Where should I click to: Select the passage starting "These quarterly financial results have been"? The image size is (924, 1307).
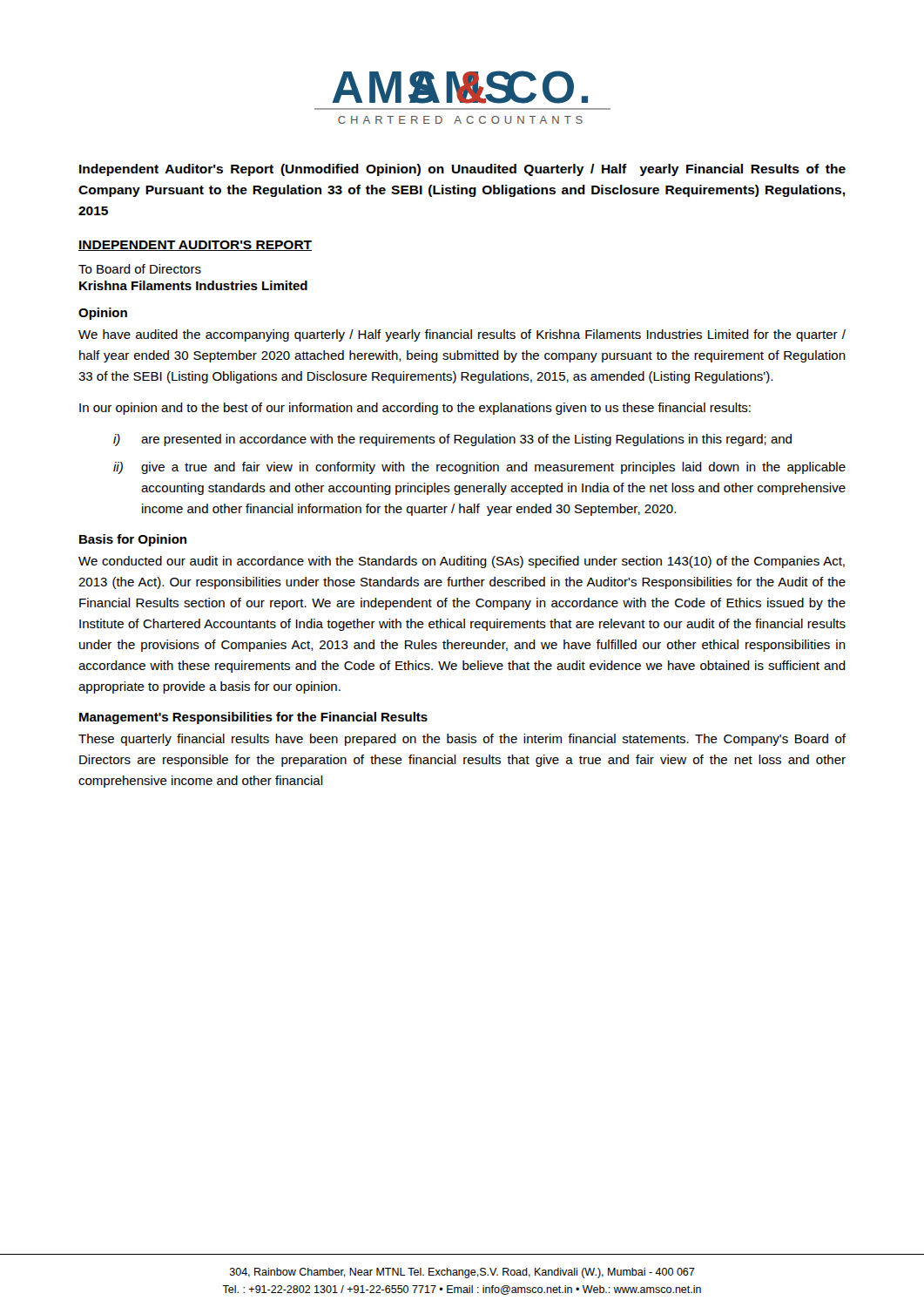[462, 759]
